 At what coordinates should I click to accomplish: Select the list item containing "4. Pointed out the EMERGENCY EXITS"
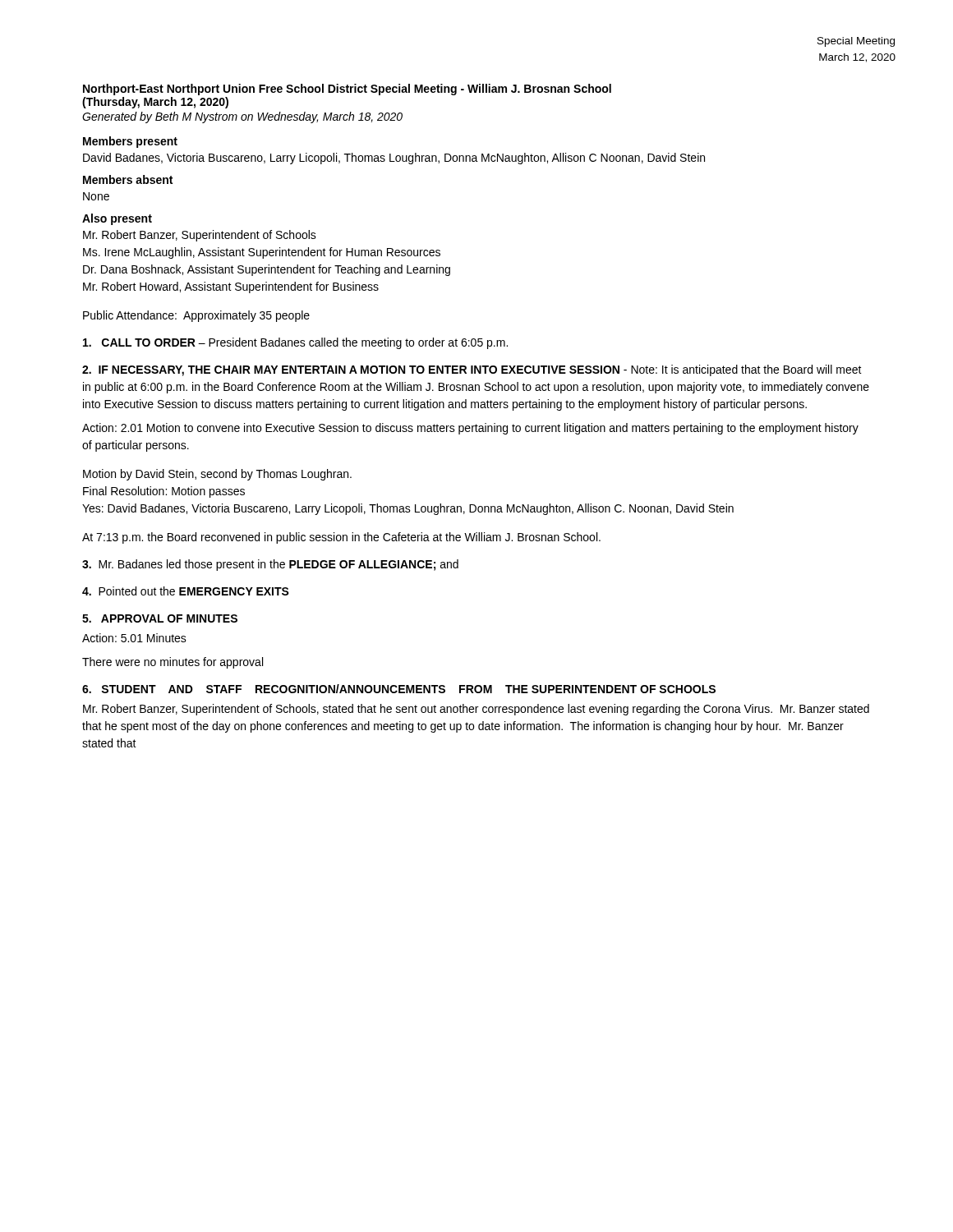pyautogui.click(x=186, y=591)
